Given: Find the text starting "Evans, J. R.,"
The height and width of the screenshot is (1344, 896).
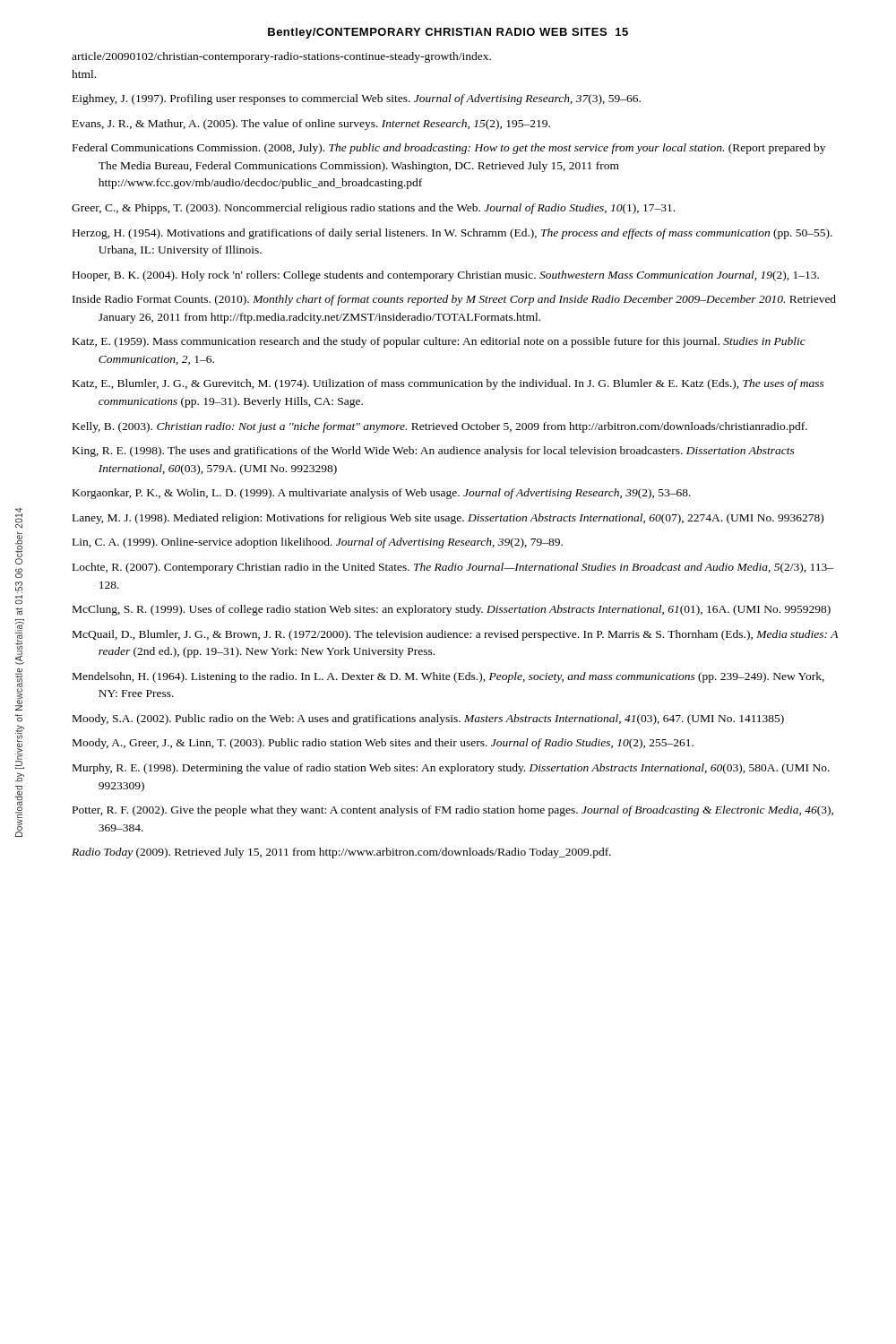Looking at the screenshot, I should point(311,123).
